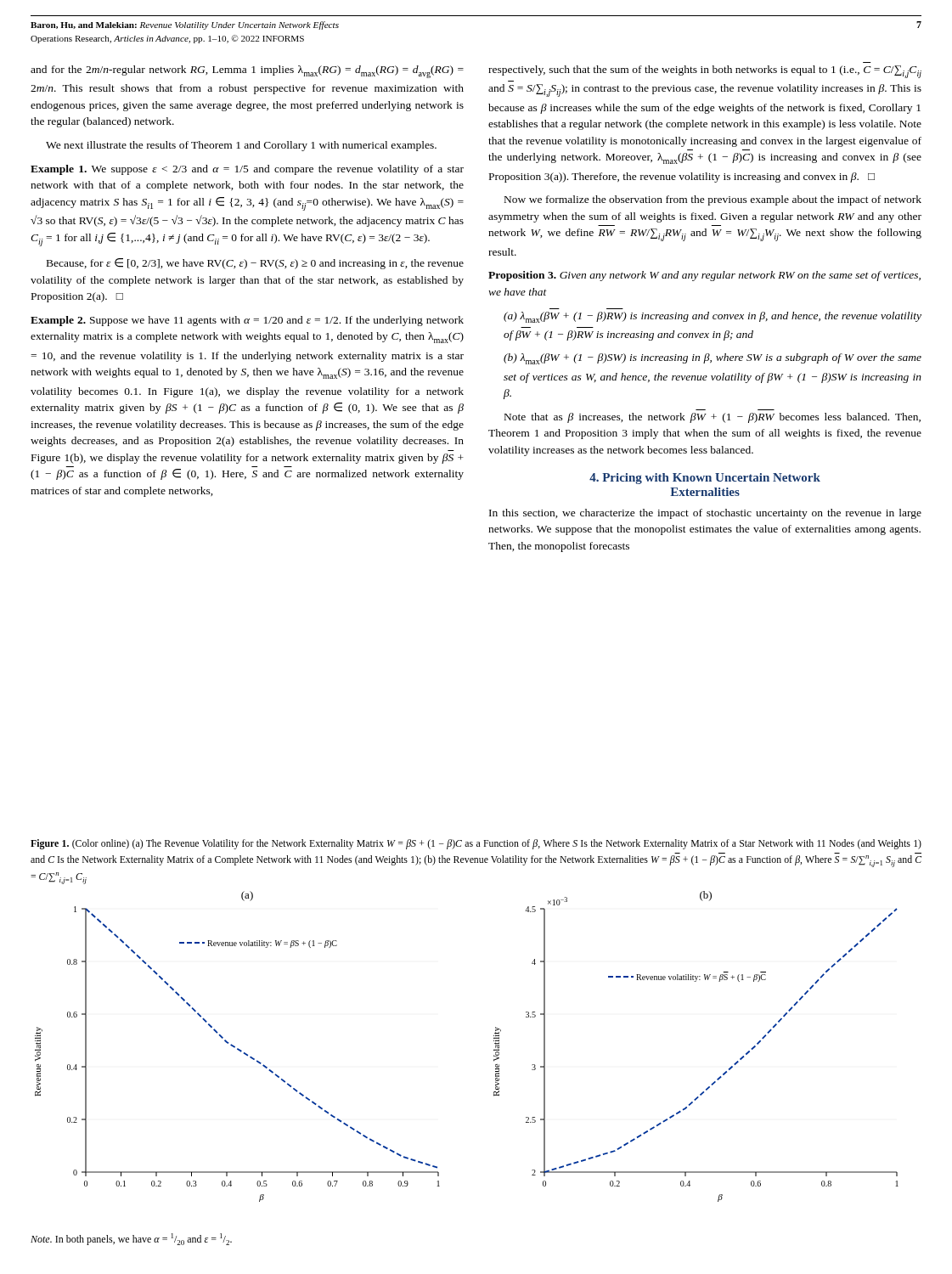This screenshot has height=1274, width=952.
Task: Locate the passage starting "respectively, such that the sum"
Action: (705, 123)
